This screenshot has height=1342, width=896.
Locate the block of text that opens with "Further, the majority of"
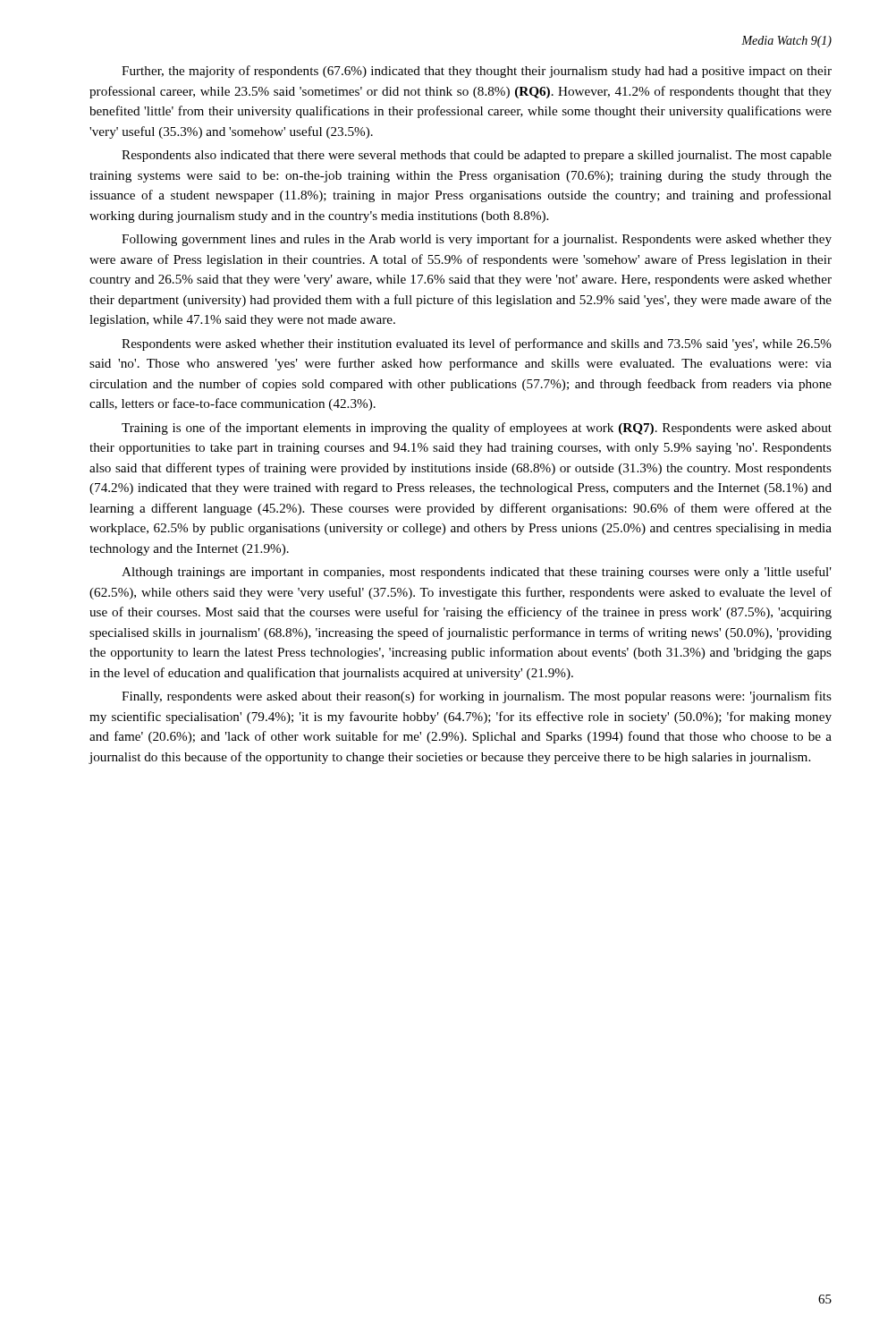click(460, 100)
